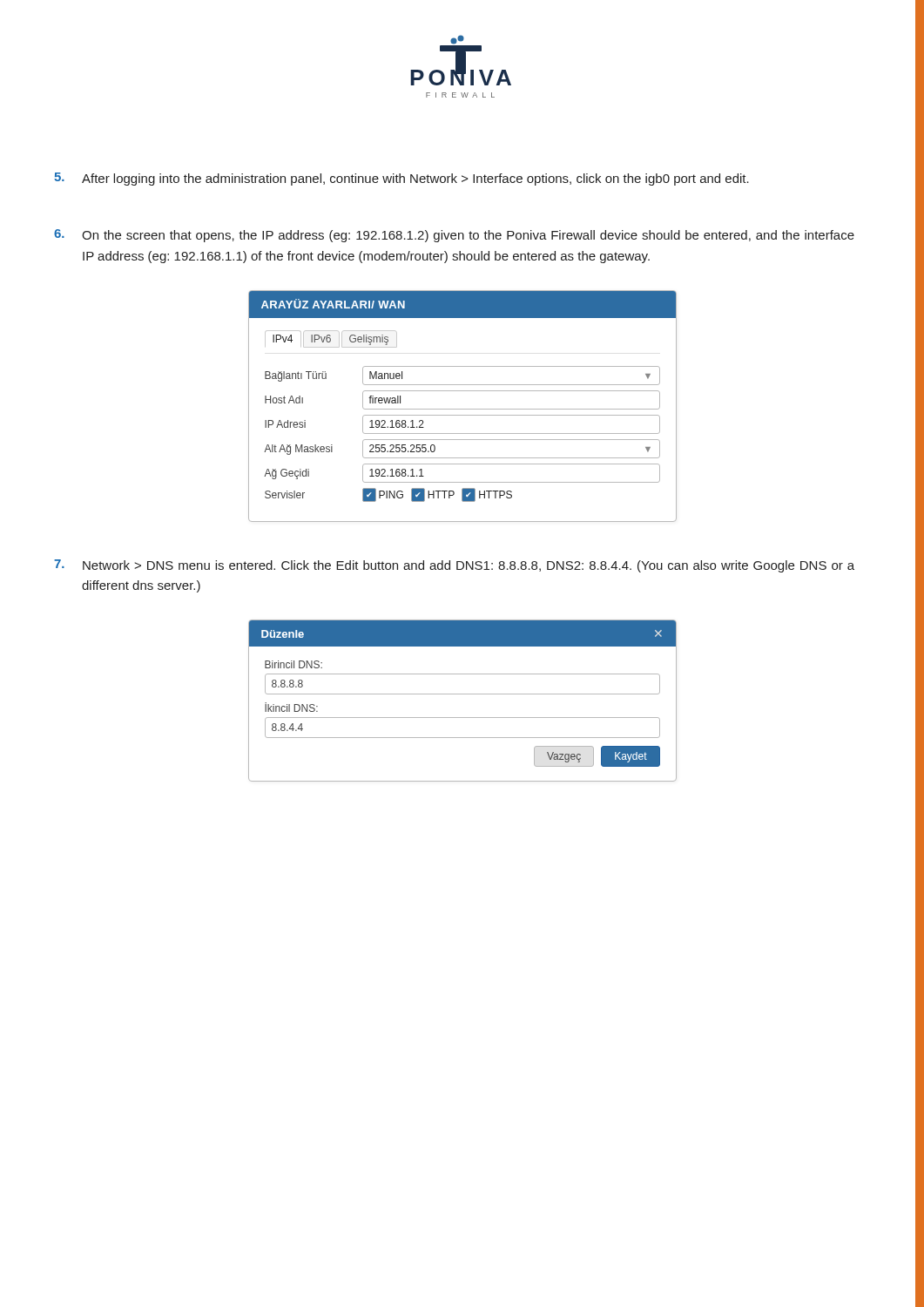Click on the element starting "5. After logging into the administration panel, continue"
This screenshot has height=1307, width=924.
pos(402,178)
